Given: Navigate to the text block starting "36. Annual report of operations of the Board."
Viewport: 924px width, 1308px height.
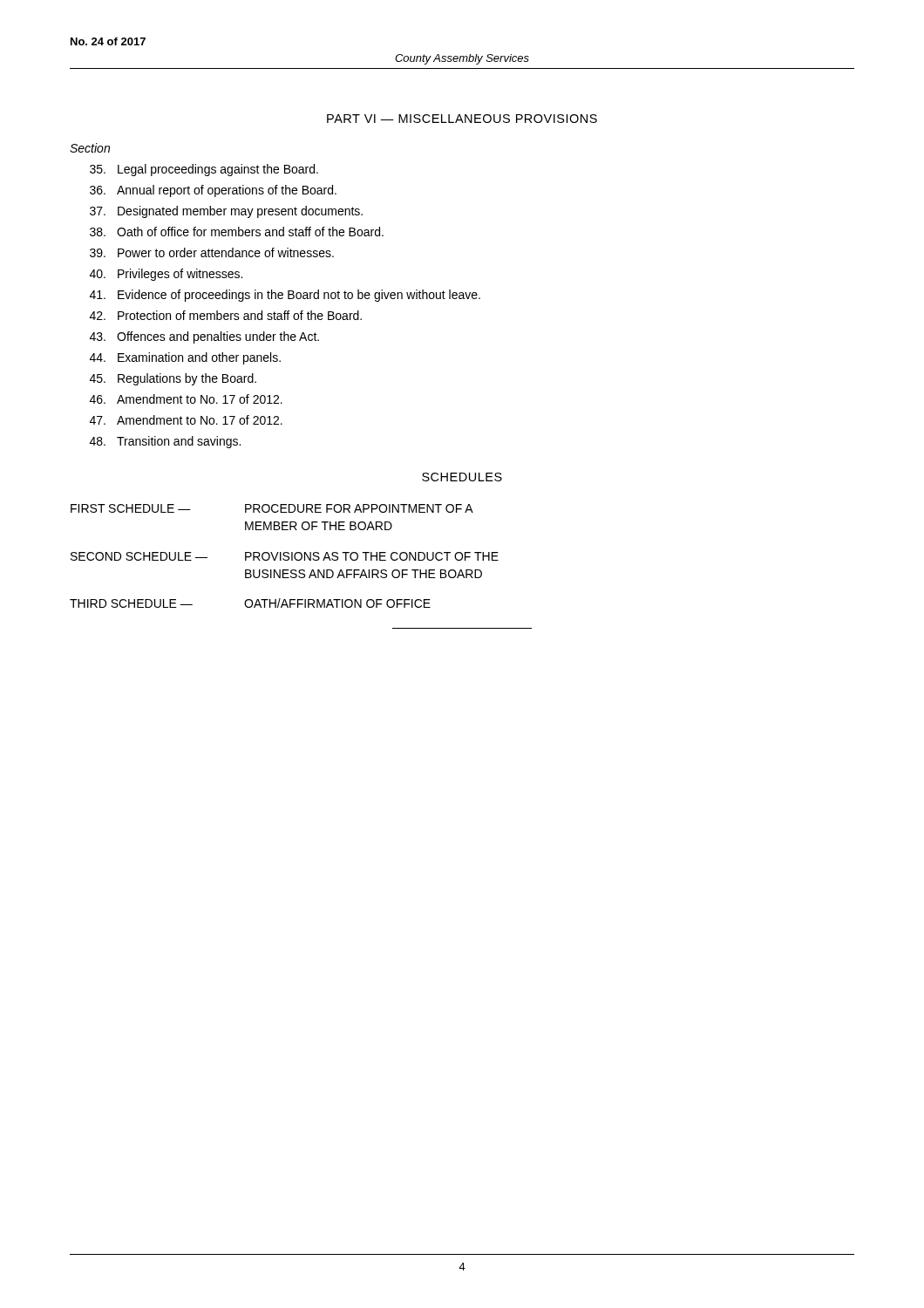Looking at the screenshot, I should pyautogui.click(x=213, y=191).
